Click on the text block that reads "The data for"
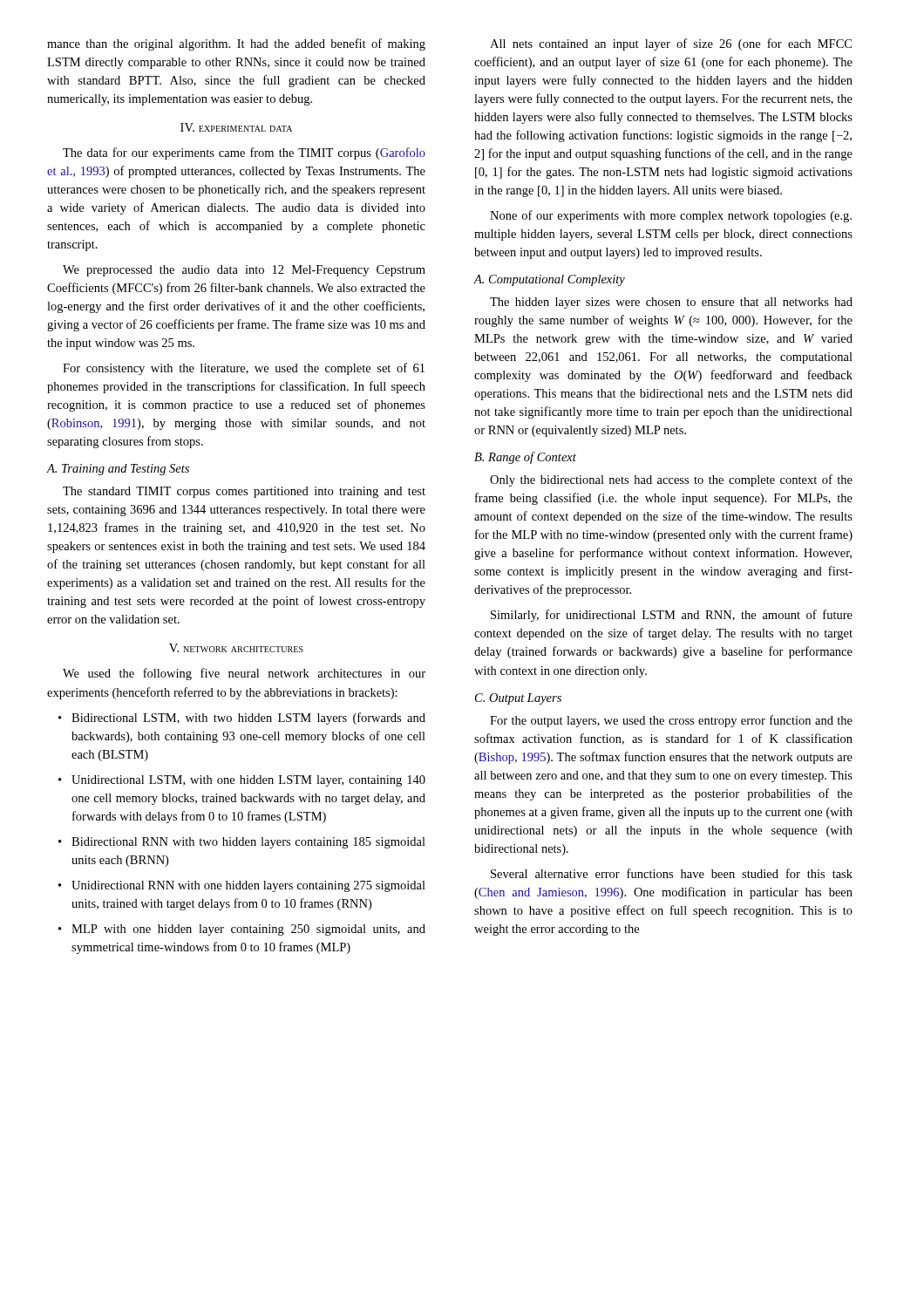This screenshot has width=924, height=1308. click(x=236, y=199)
